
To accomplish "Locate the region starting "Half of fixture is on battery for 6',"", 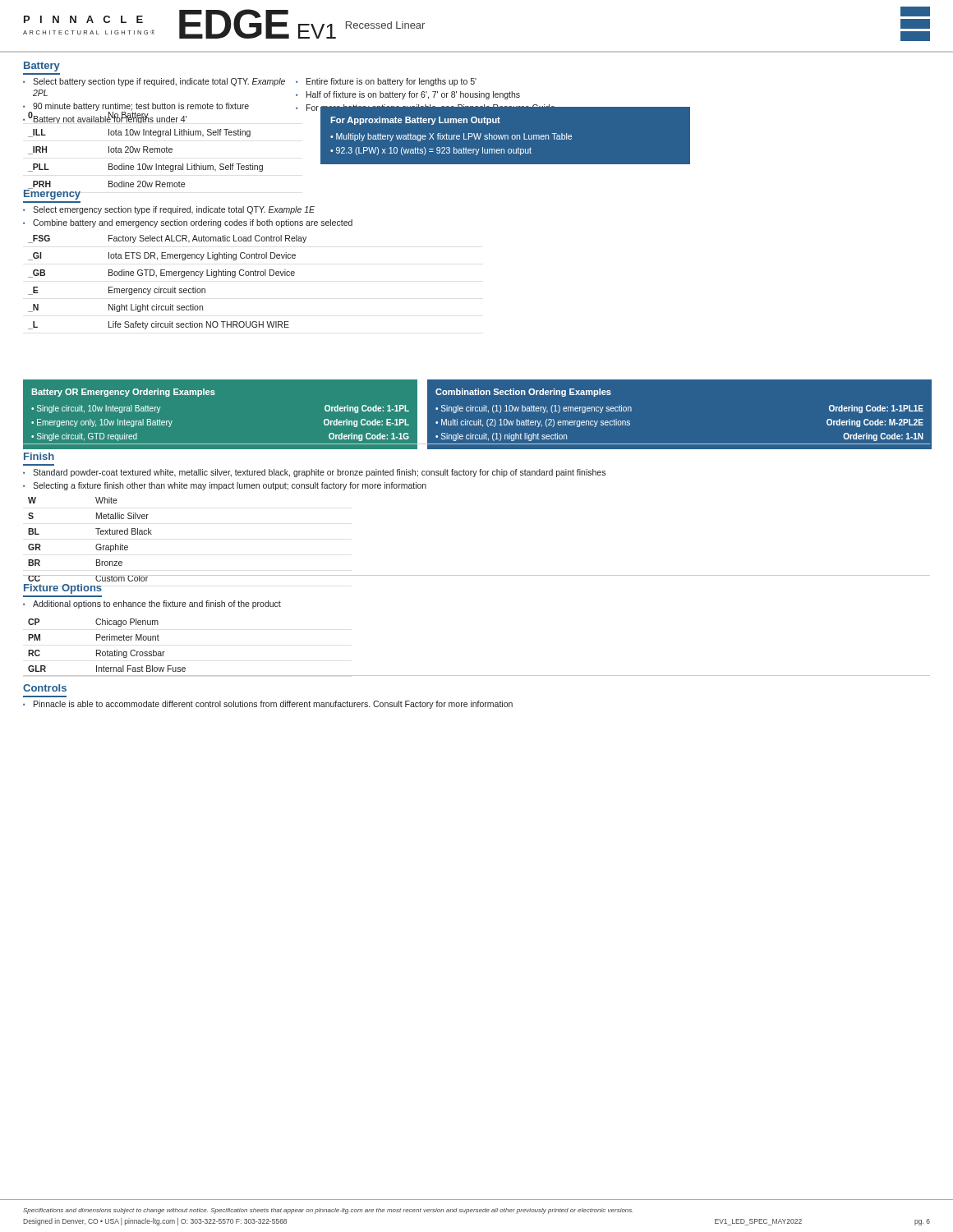I will (413, 94).
